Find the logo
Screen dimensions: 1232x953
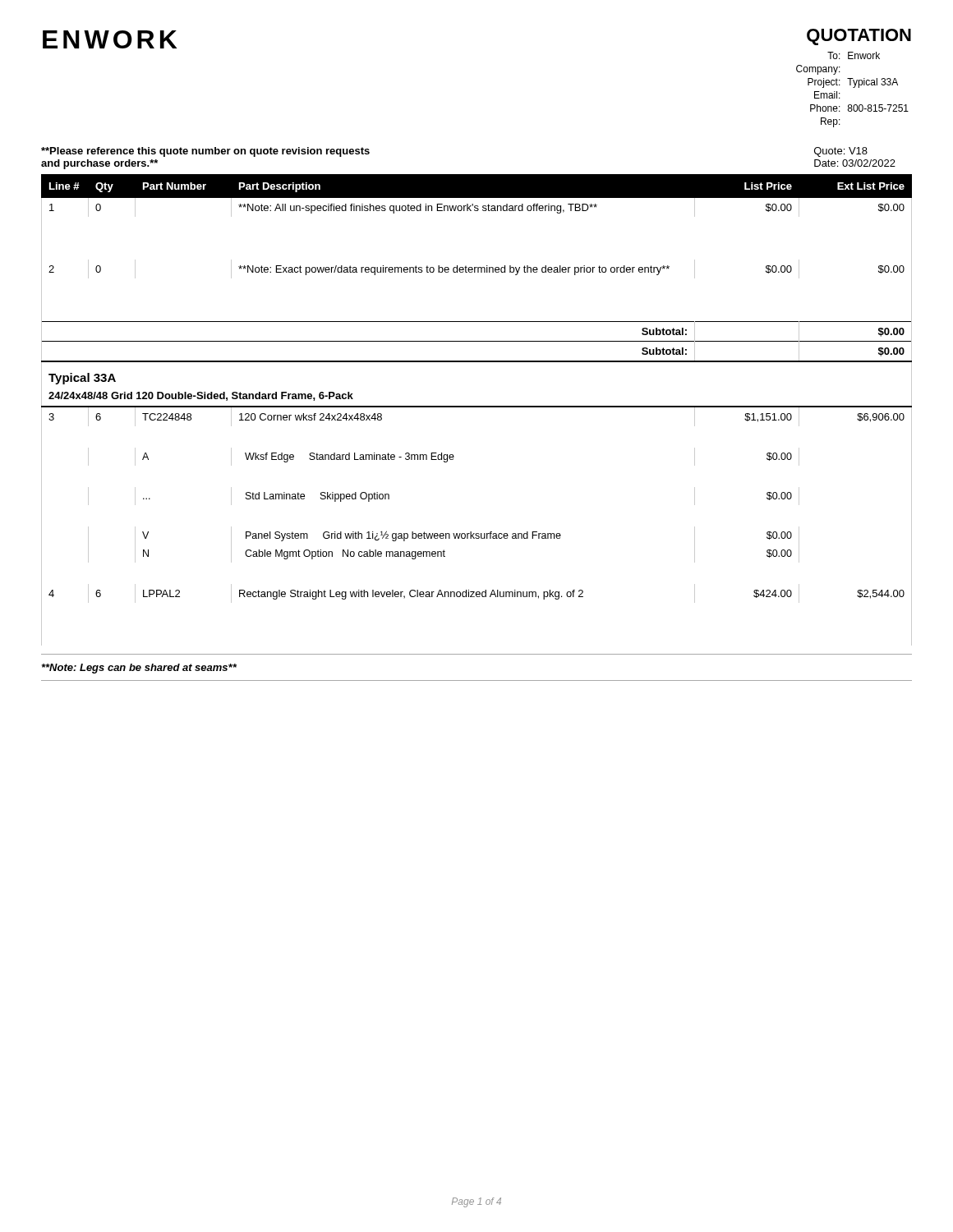111,76
